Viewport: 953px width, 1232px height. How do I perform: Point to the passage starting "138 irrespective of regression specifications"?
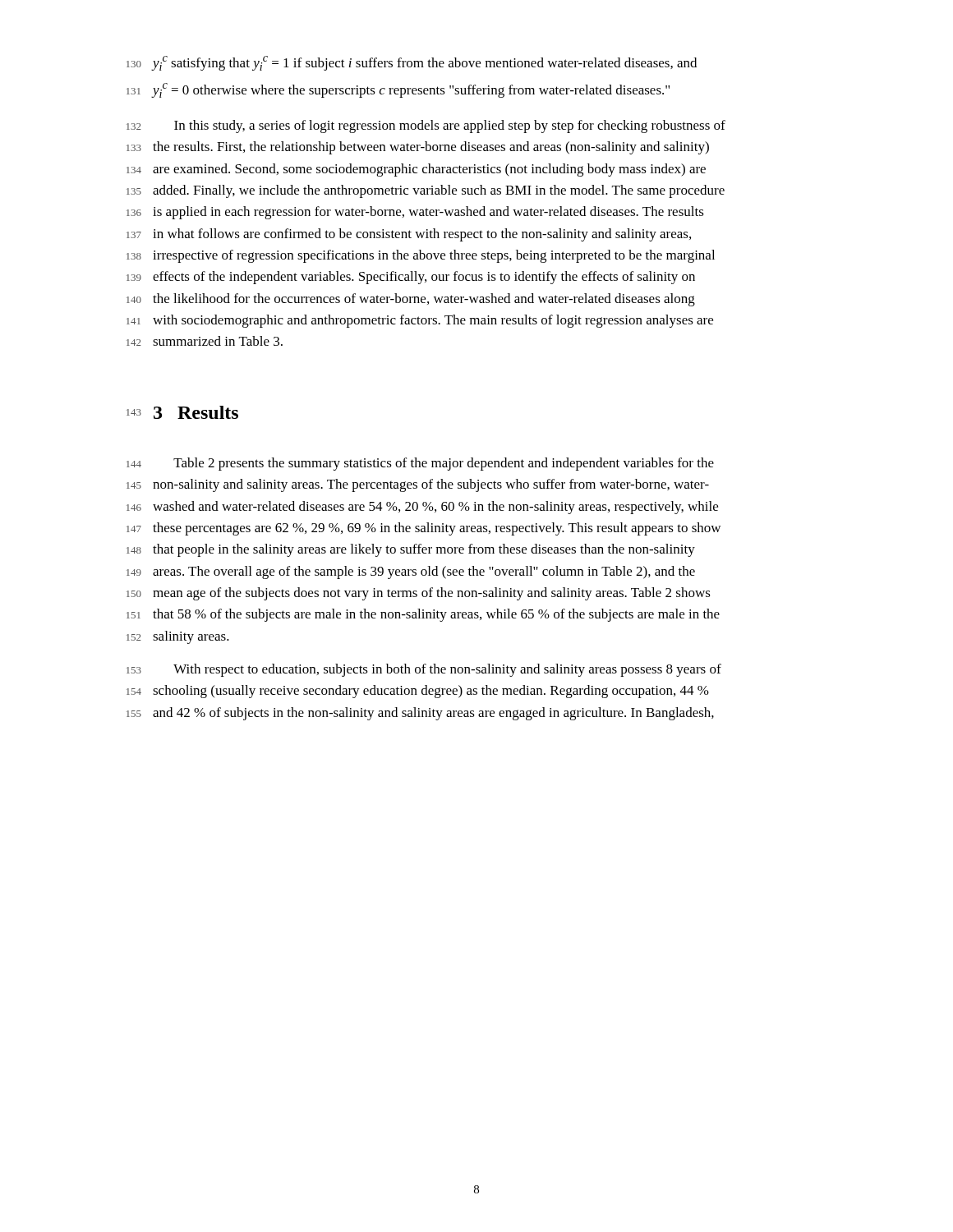click(x=485, y=256)
